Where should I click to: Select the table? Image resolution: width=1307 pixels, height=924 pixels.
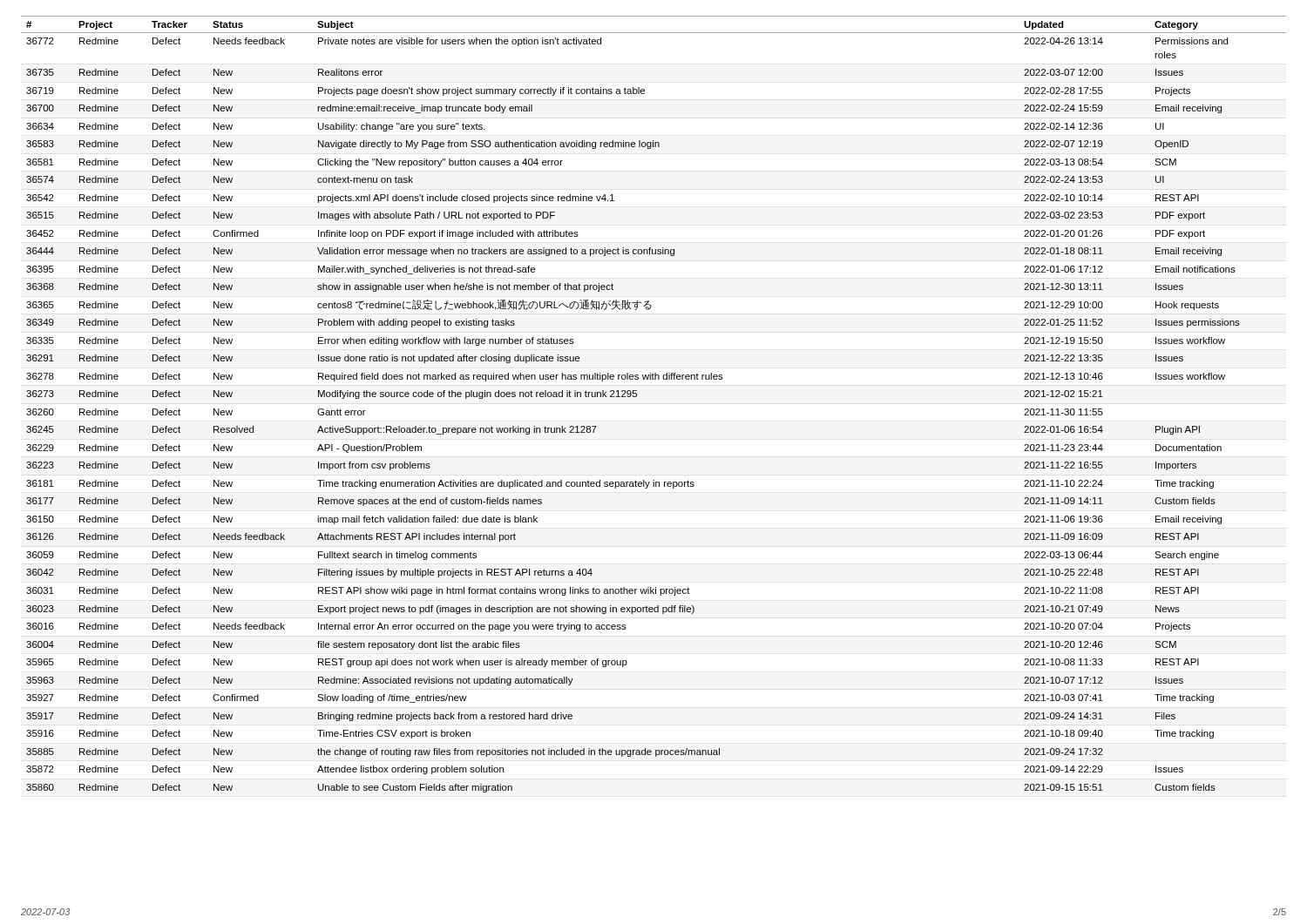pos(654,406)
